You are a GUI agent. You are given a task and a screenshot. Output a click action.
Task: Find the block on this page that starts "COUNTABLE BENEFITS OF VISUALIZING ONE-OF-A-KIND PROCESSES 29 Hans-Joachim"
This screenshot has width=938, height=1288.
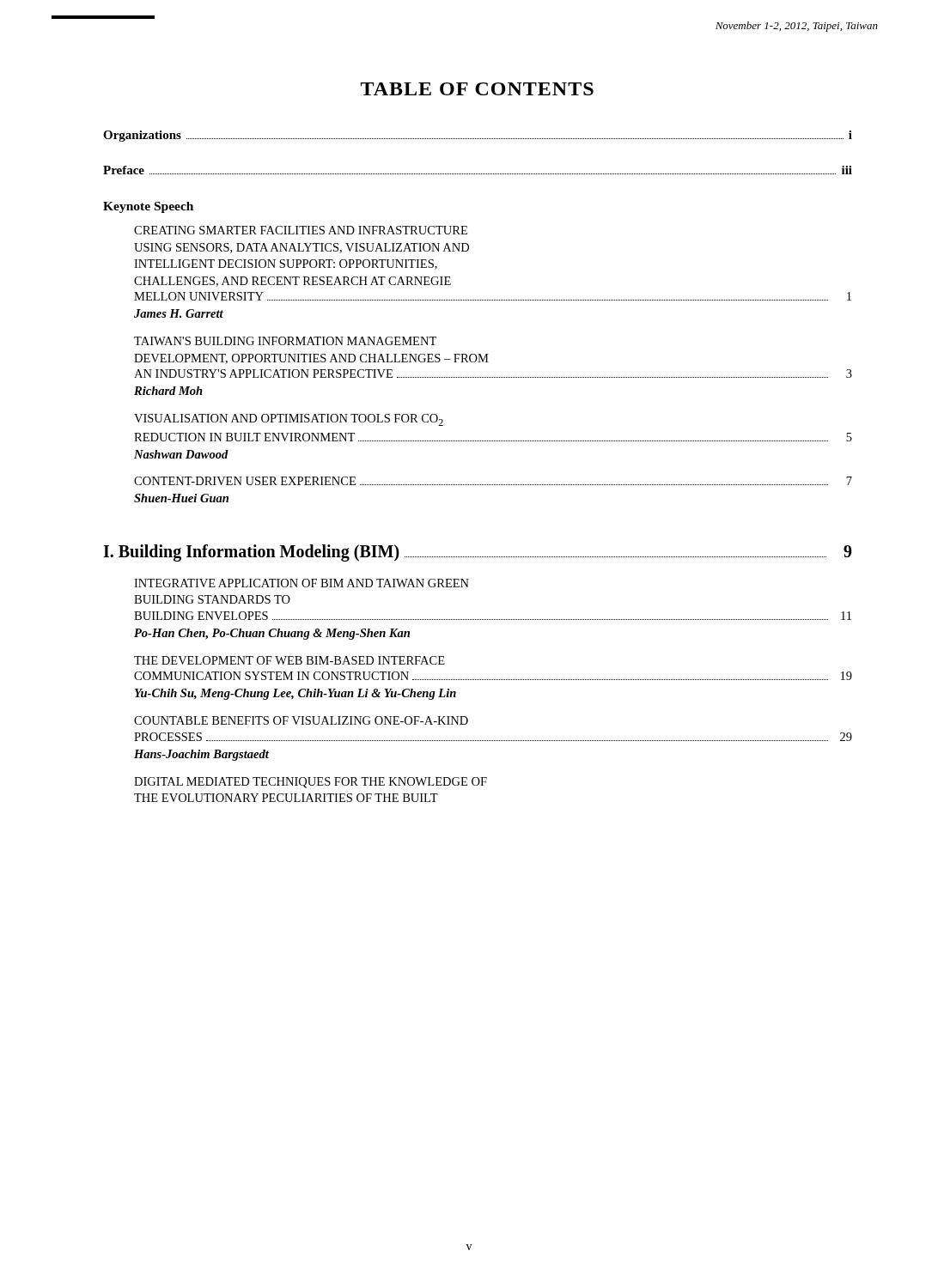pos(493,737)
